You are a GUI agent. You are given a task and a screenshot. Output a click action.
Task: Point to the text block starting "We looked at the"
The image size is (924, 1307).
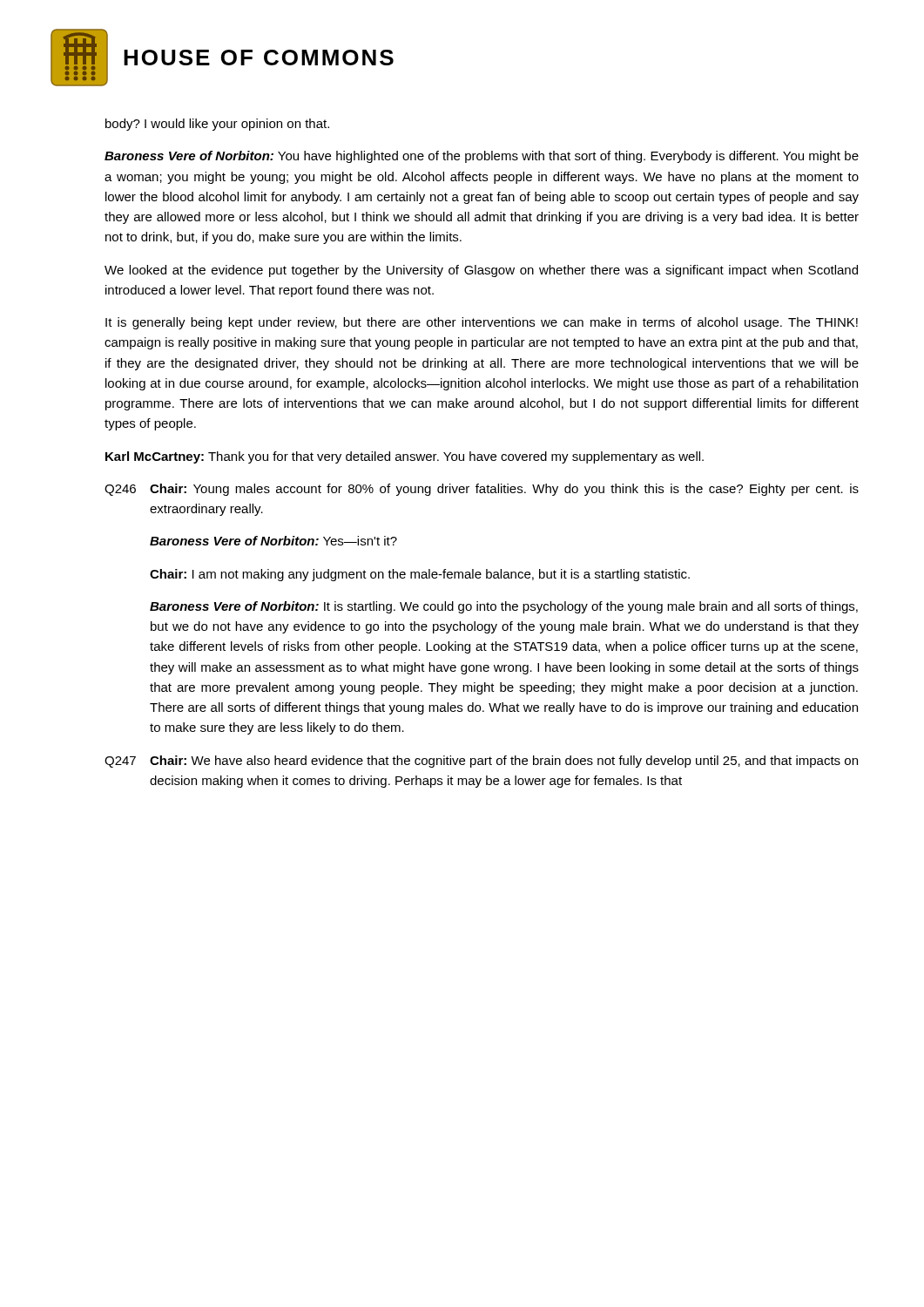point(482,279)
